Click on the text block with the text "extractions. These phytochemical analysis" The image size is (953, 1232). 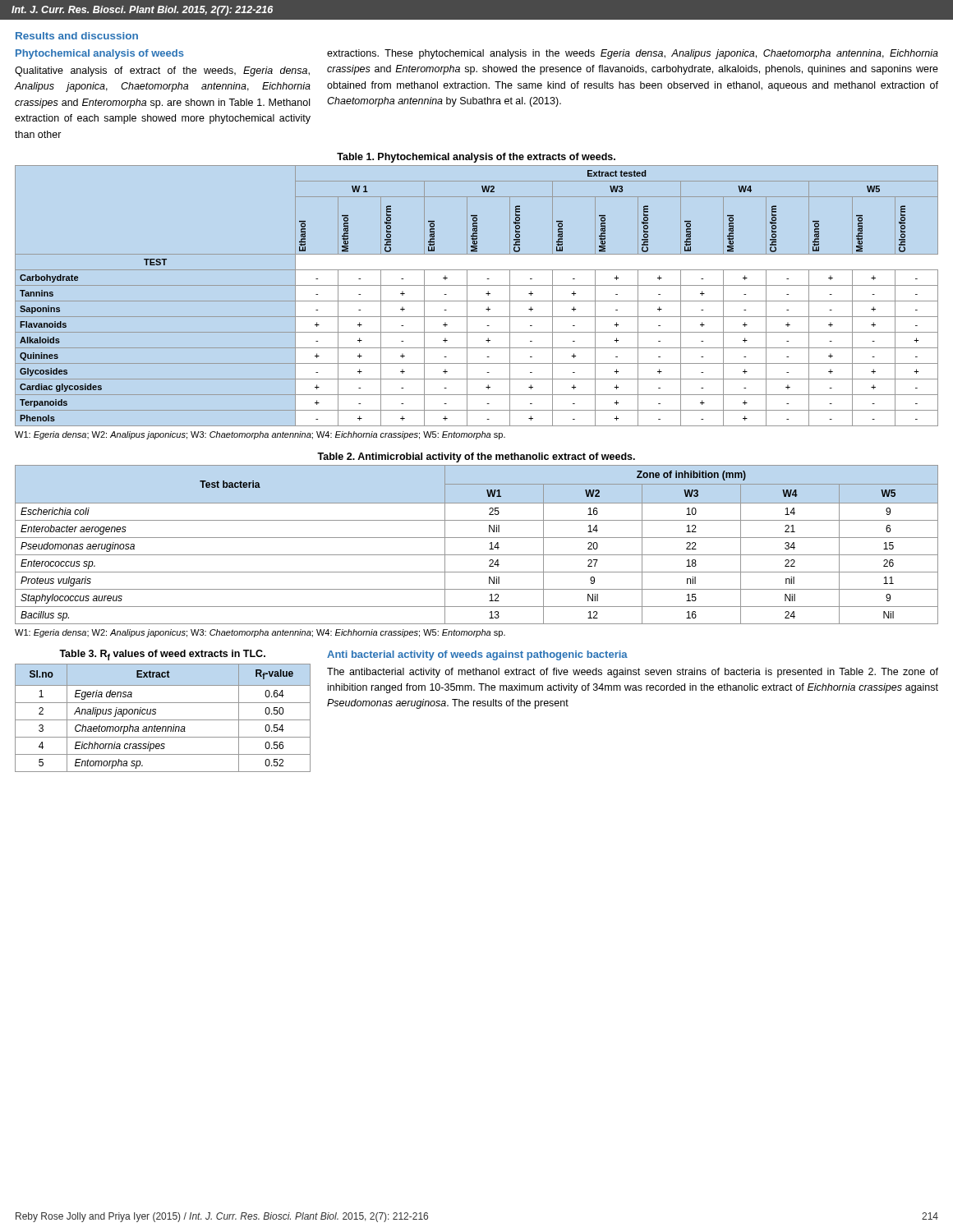[633, 77]
